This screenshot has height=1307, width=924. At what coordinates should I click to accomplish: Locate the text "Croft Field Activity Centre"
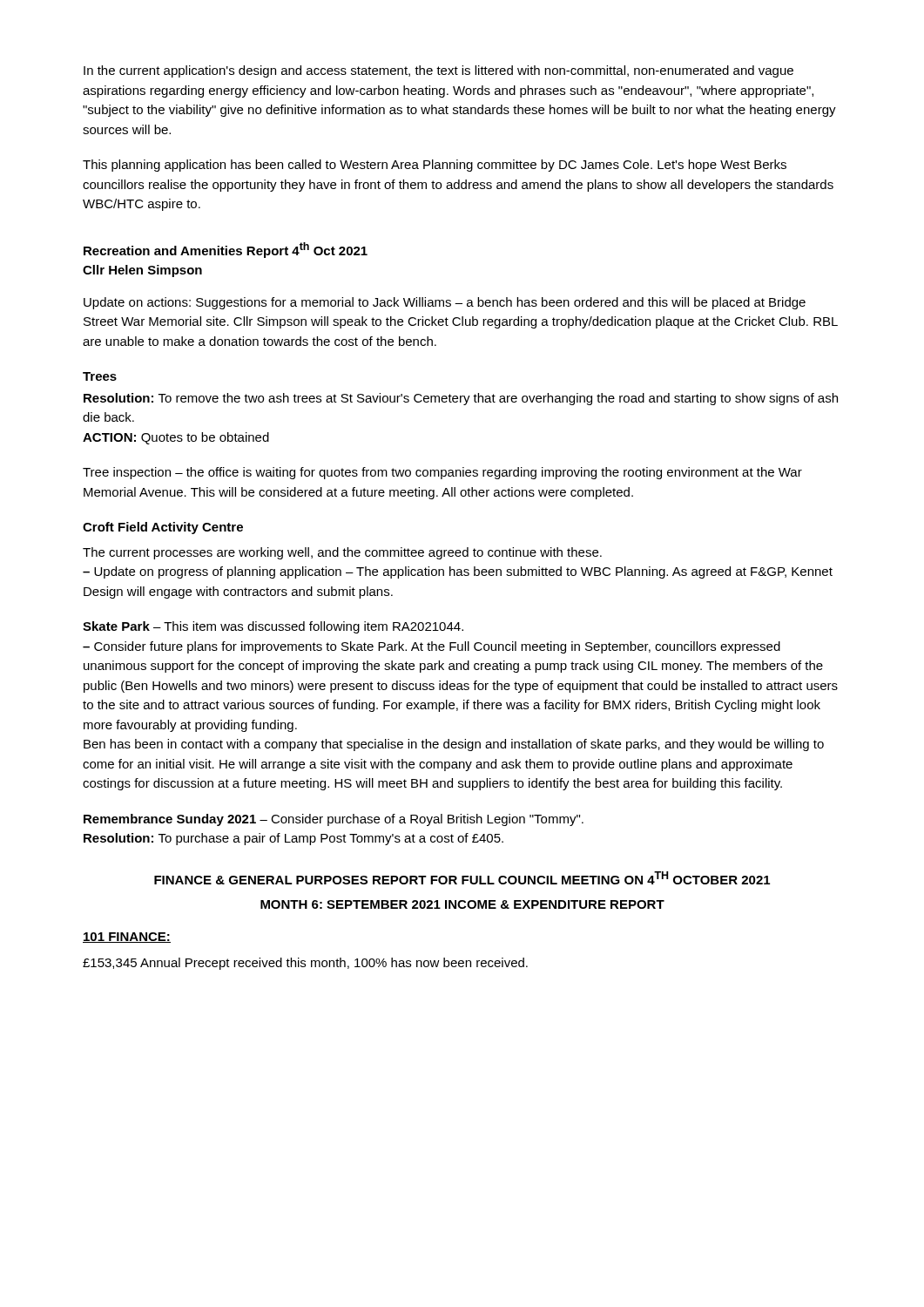pyautogui.click(x=163, y=527)
